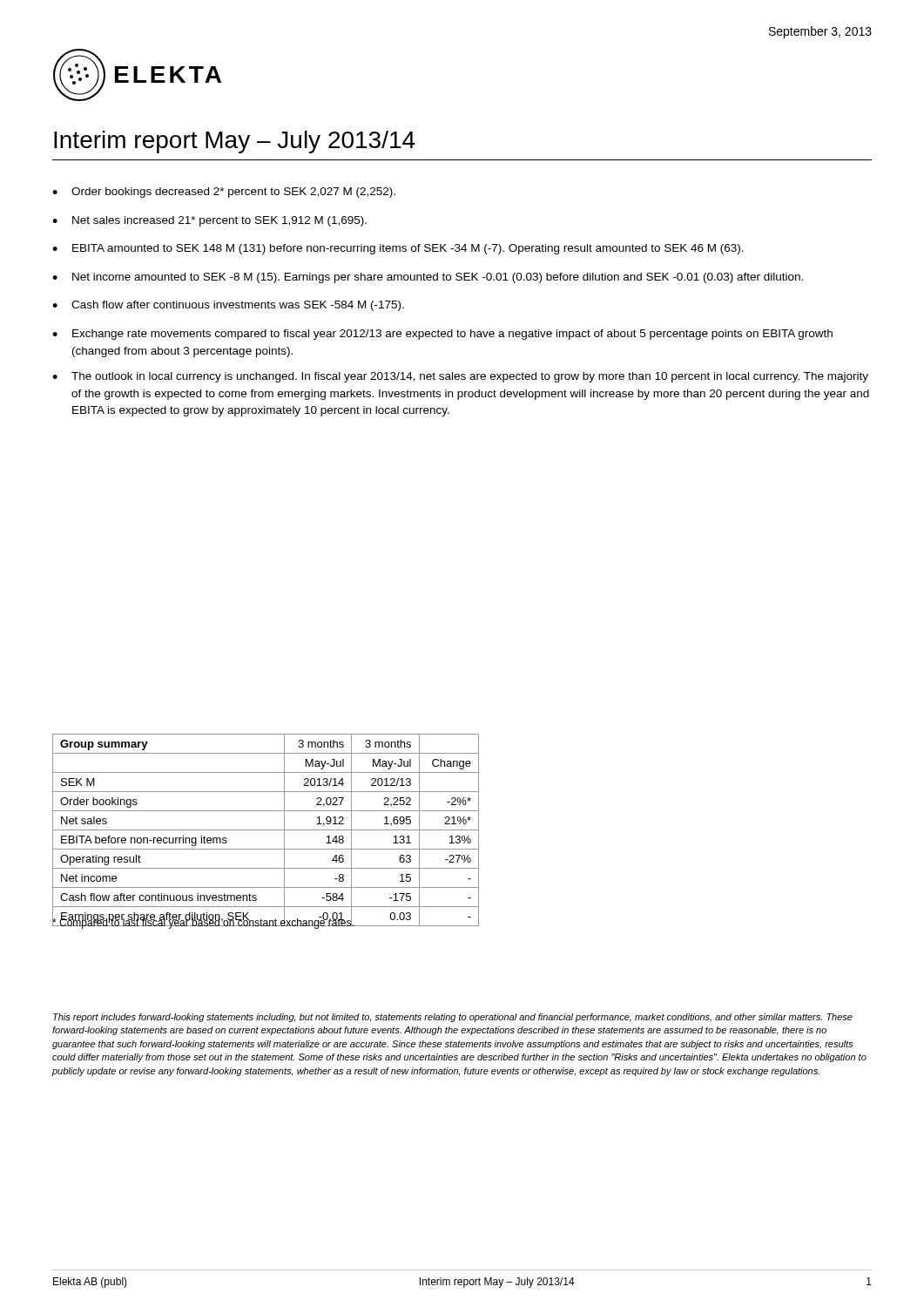Where is the passage that starts "• Net sales increased"?
The height and width of the screenshot is (1307, 924).
click(209, 221)
